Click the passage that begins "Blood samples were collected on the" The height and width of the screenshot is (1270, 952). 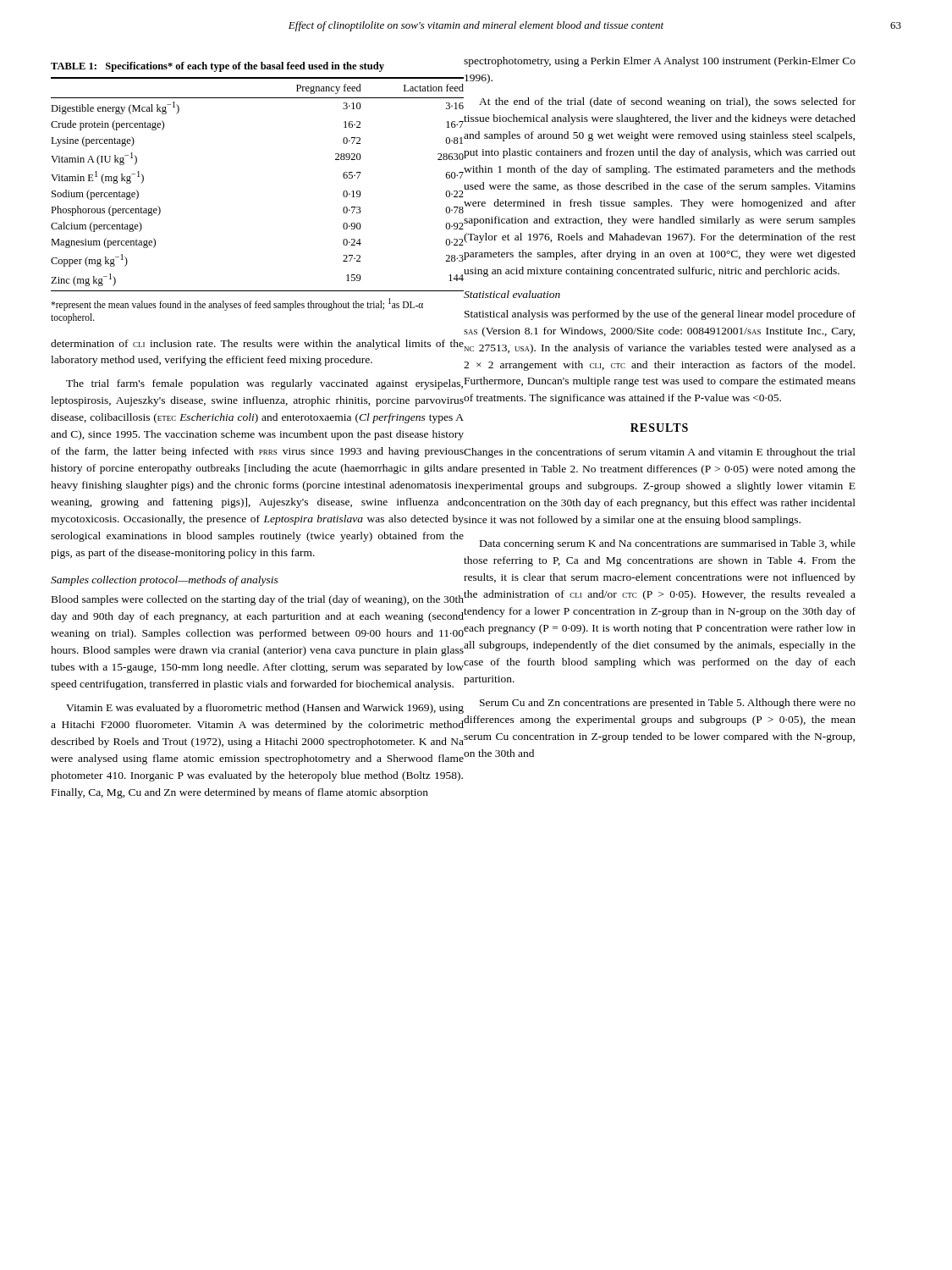click(257, 696)
